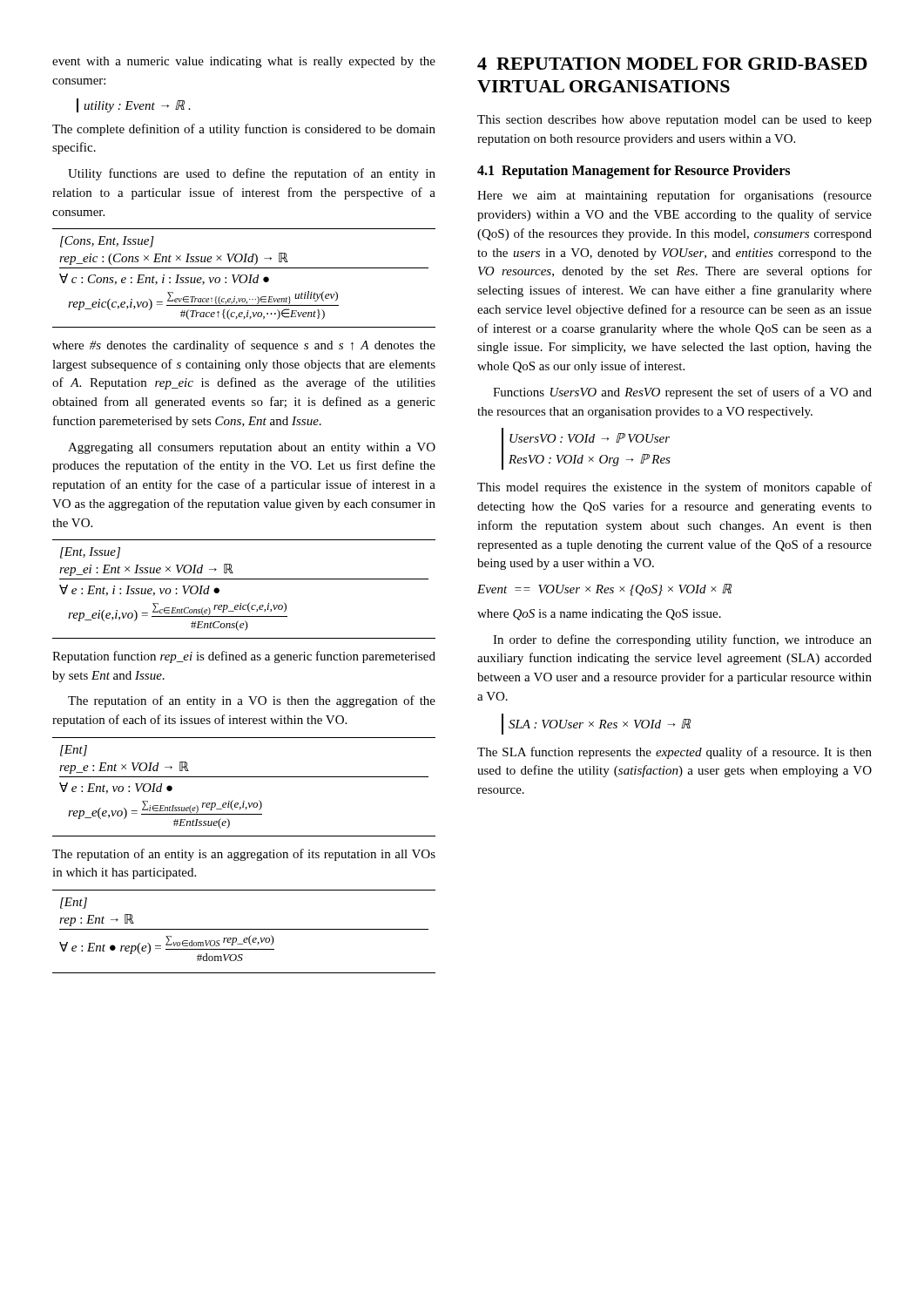924x1307 pixels.
Task: Find the formula containing "[Cons, Ent, Issue] rep_eic : (Cons × Ent"
Action: (244, 277)
